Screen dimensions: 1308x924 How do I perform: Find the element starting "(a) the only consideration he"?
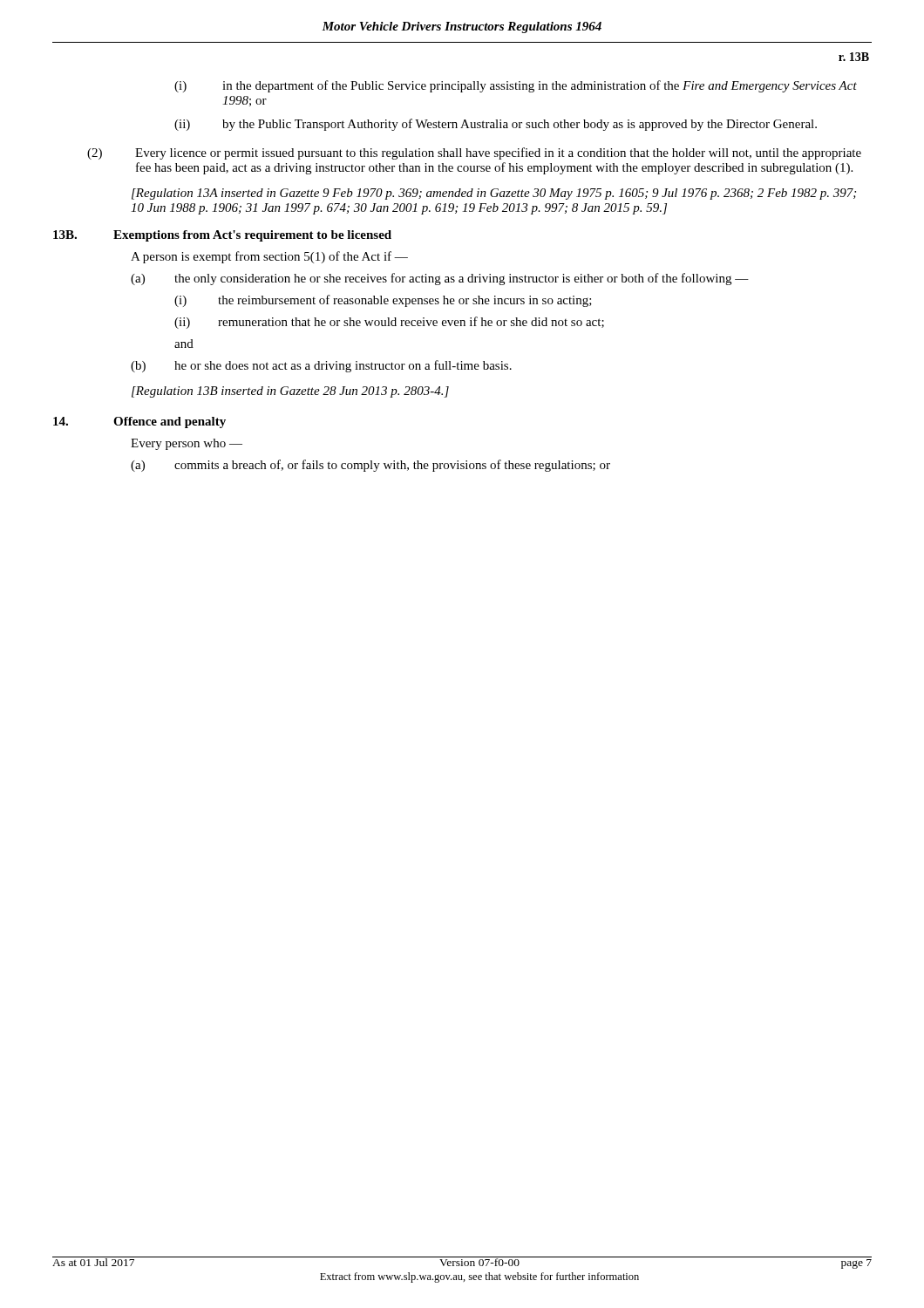pyautogui.click(x=501, y=279)
